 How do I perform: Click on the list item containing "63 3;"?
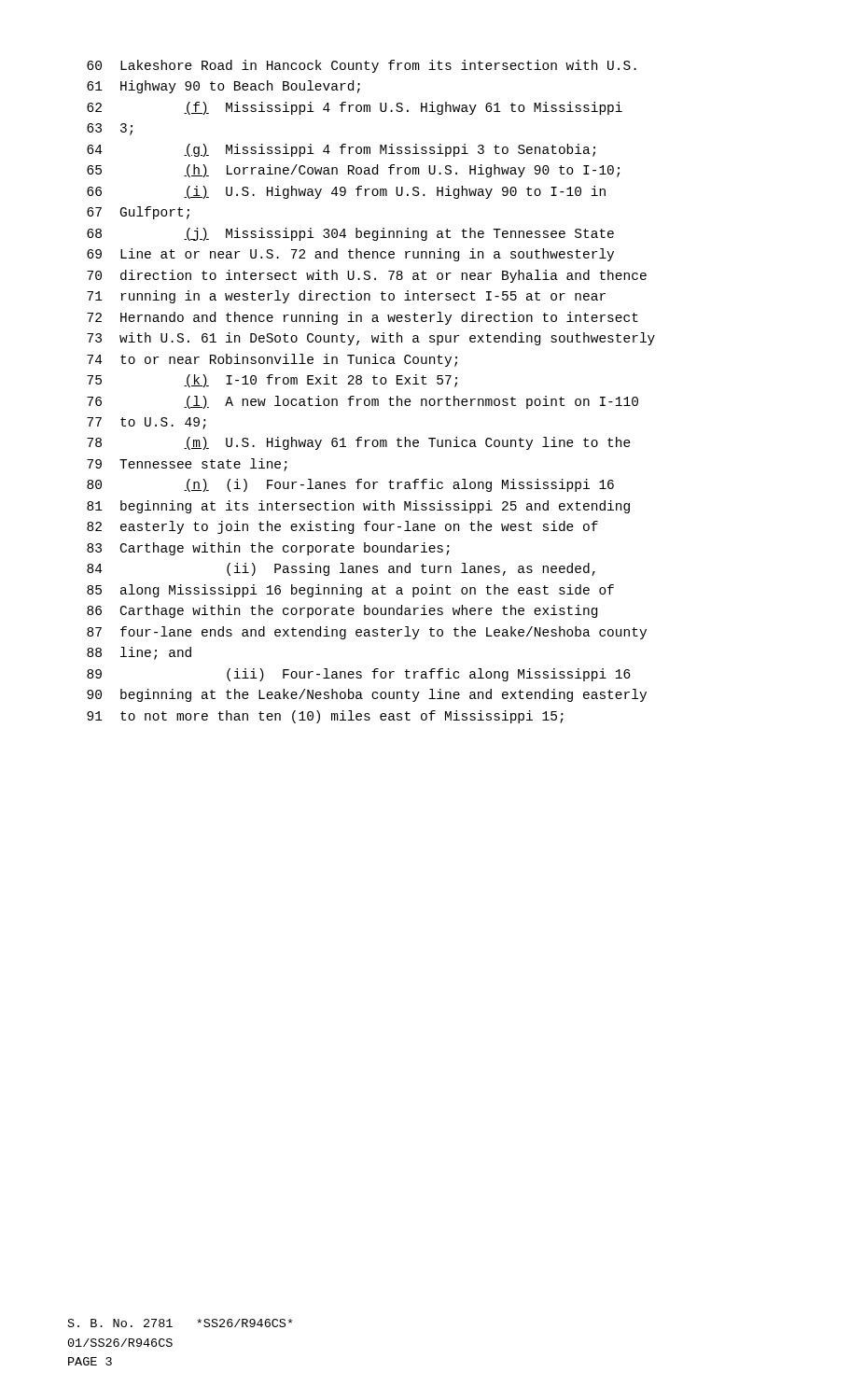coord(89,130)
